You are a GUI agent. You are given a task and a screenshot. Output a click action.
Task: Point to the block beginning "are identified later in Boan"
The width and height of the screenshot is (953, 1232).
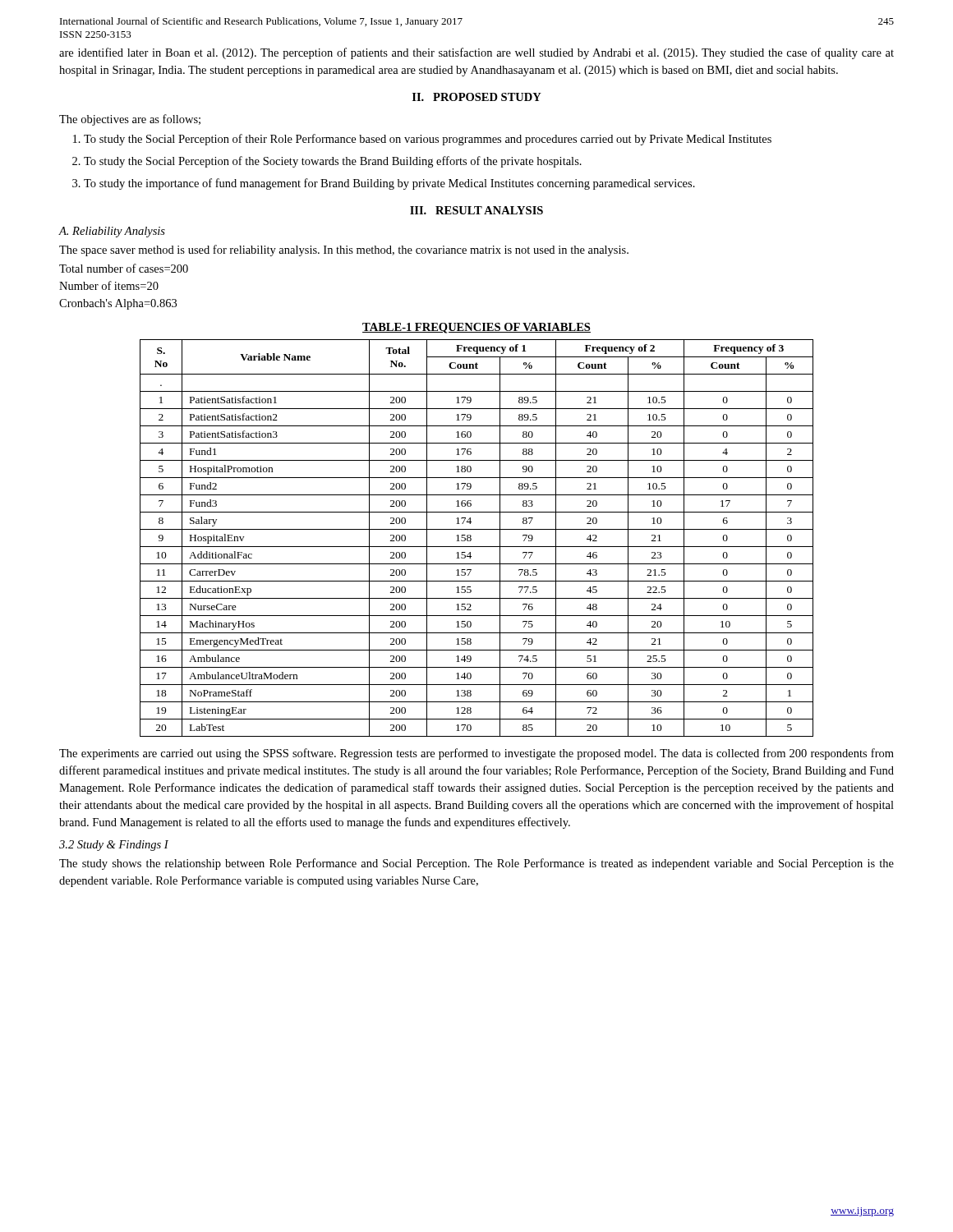click(476, 62)
